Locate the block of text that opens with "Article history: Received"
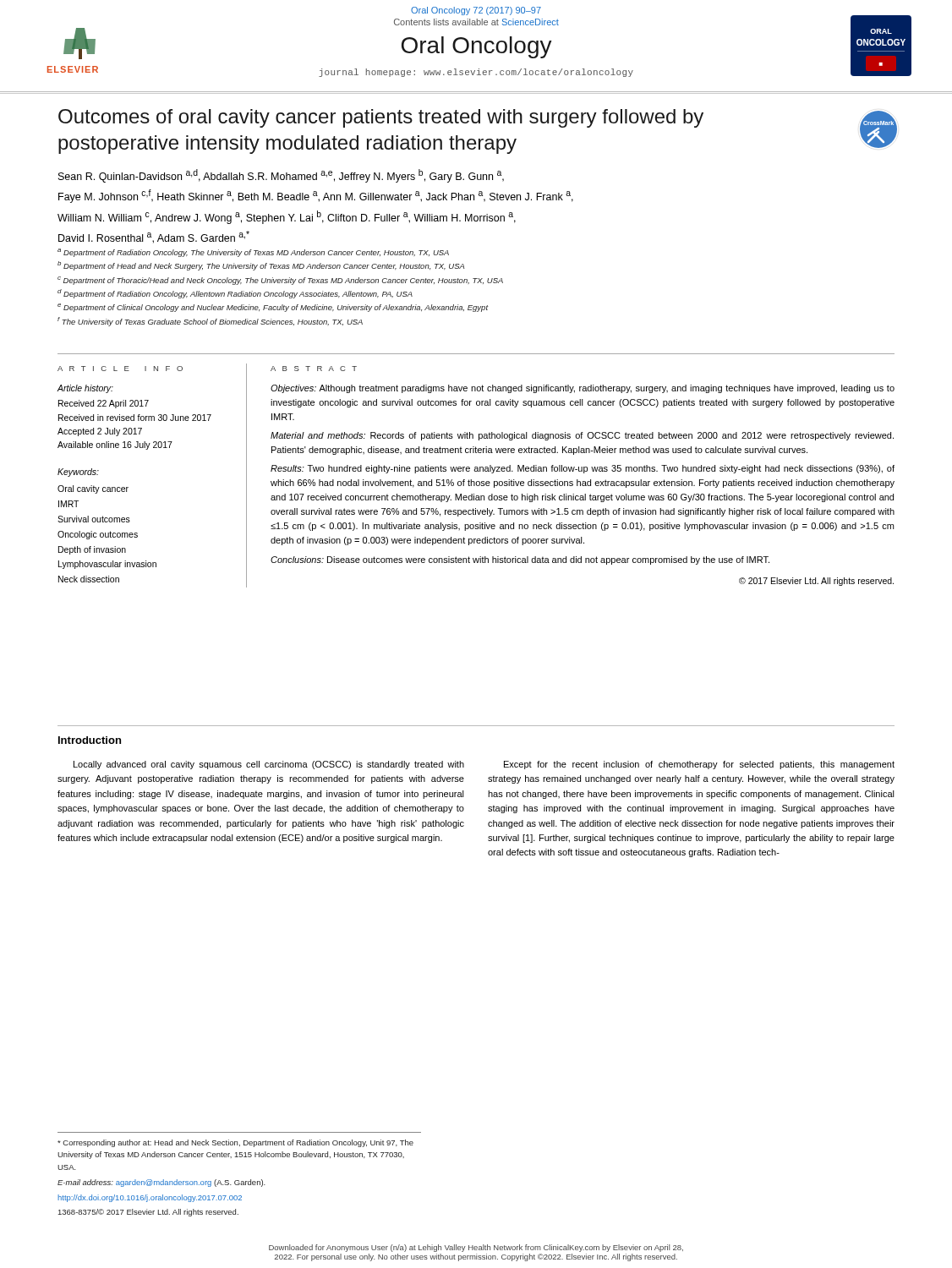 click(140, 416)
